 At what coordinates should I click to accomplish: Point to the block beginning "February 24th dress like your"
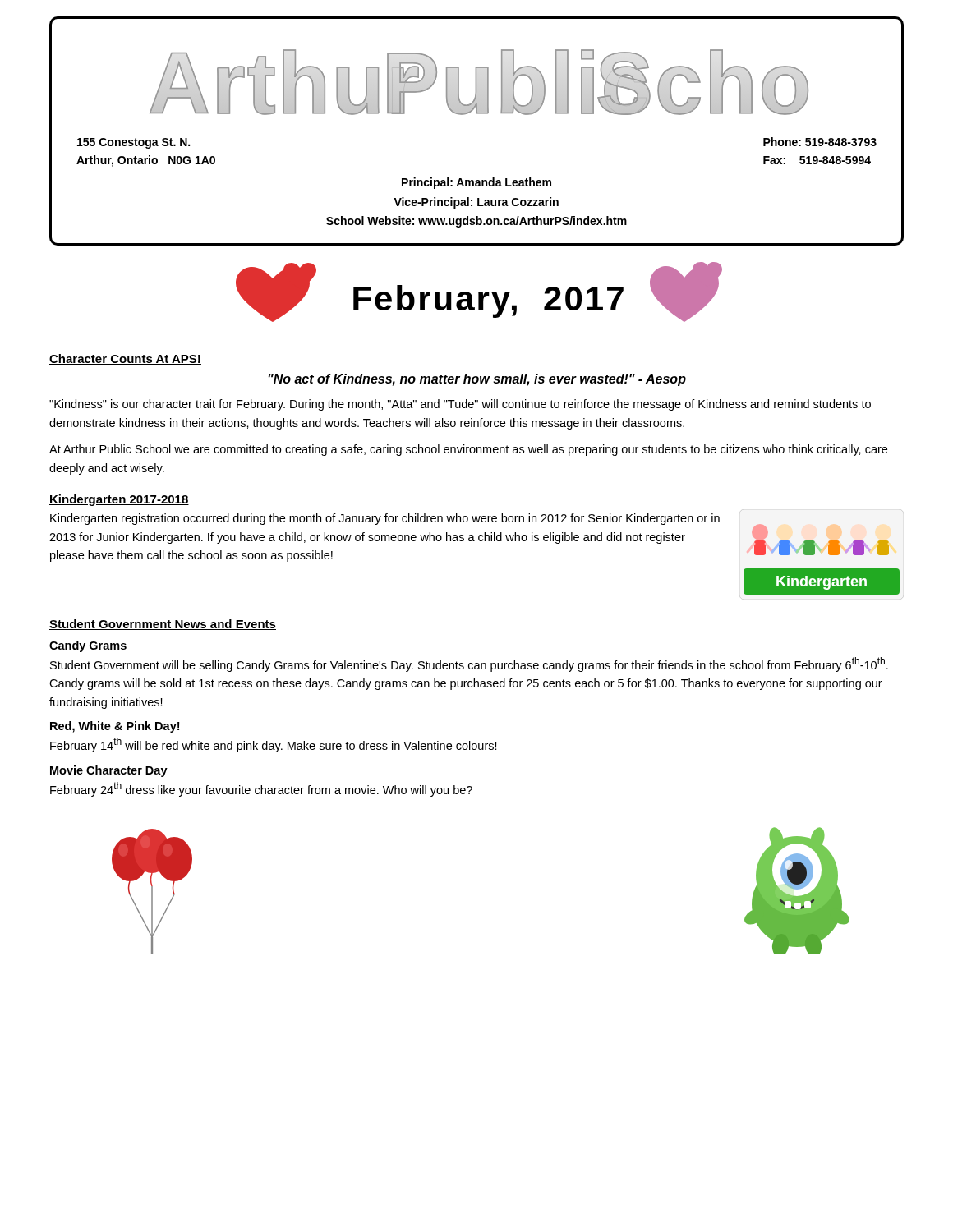click(x=261, y=788)
